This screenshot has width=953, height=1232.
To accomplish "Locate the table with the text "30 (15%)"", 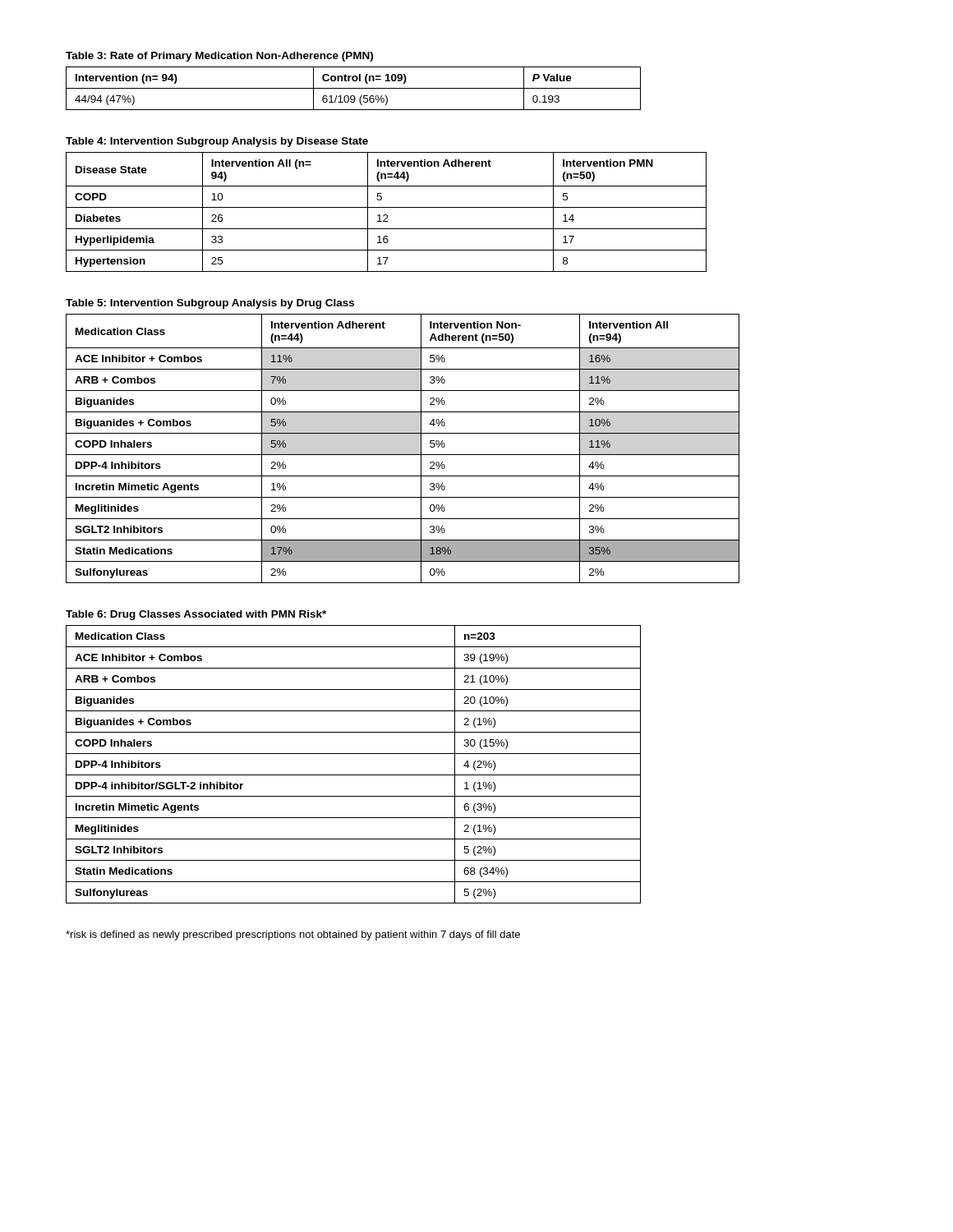I will (x=476, y=764).
